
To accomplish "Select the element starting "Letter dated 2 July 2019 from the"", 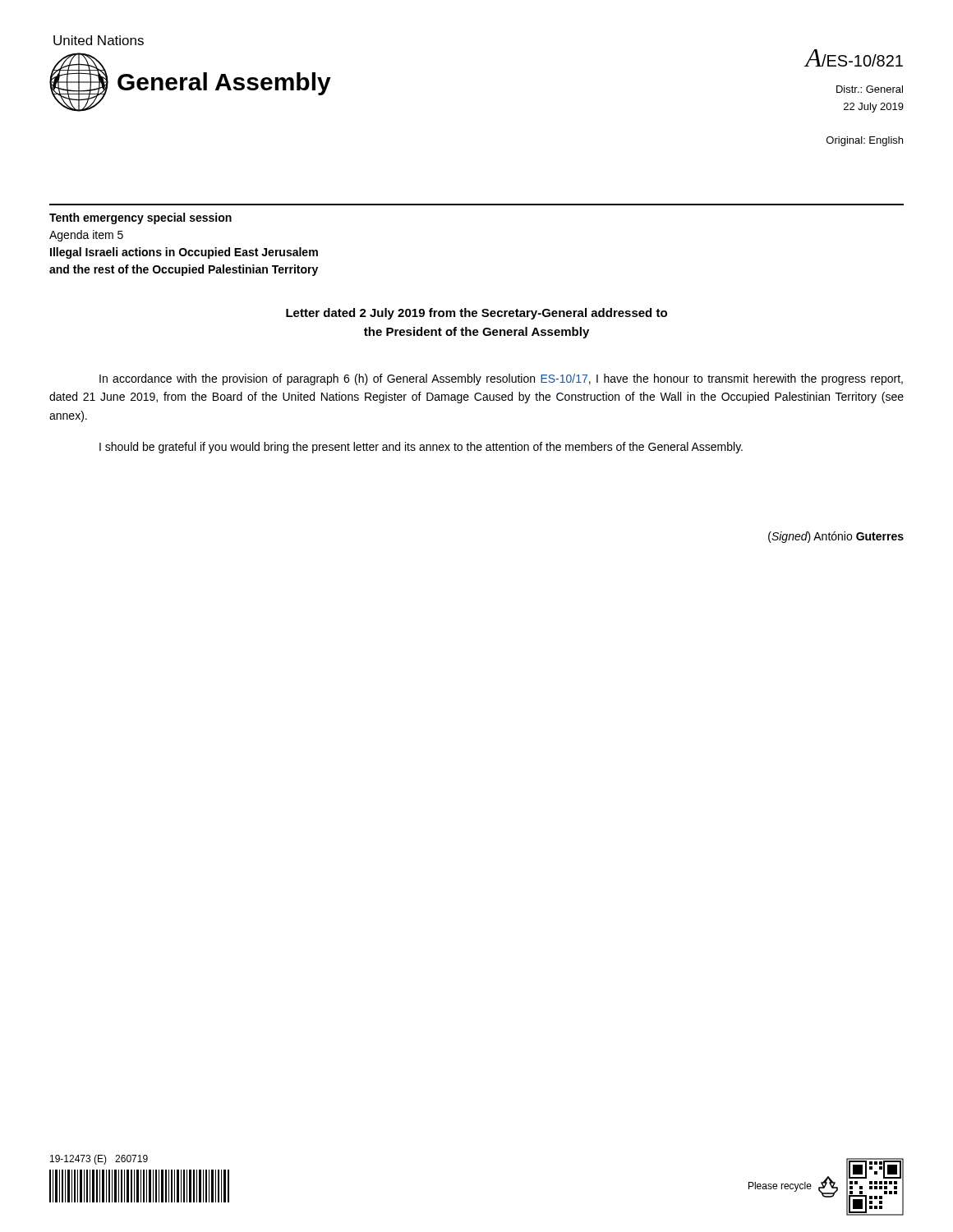I will 476,322.
